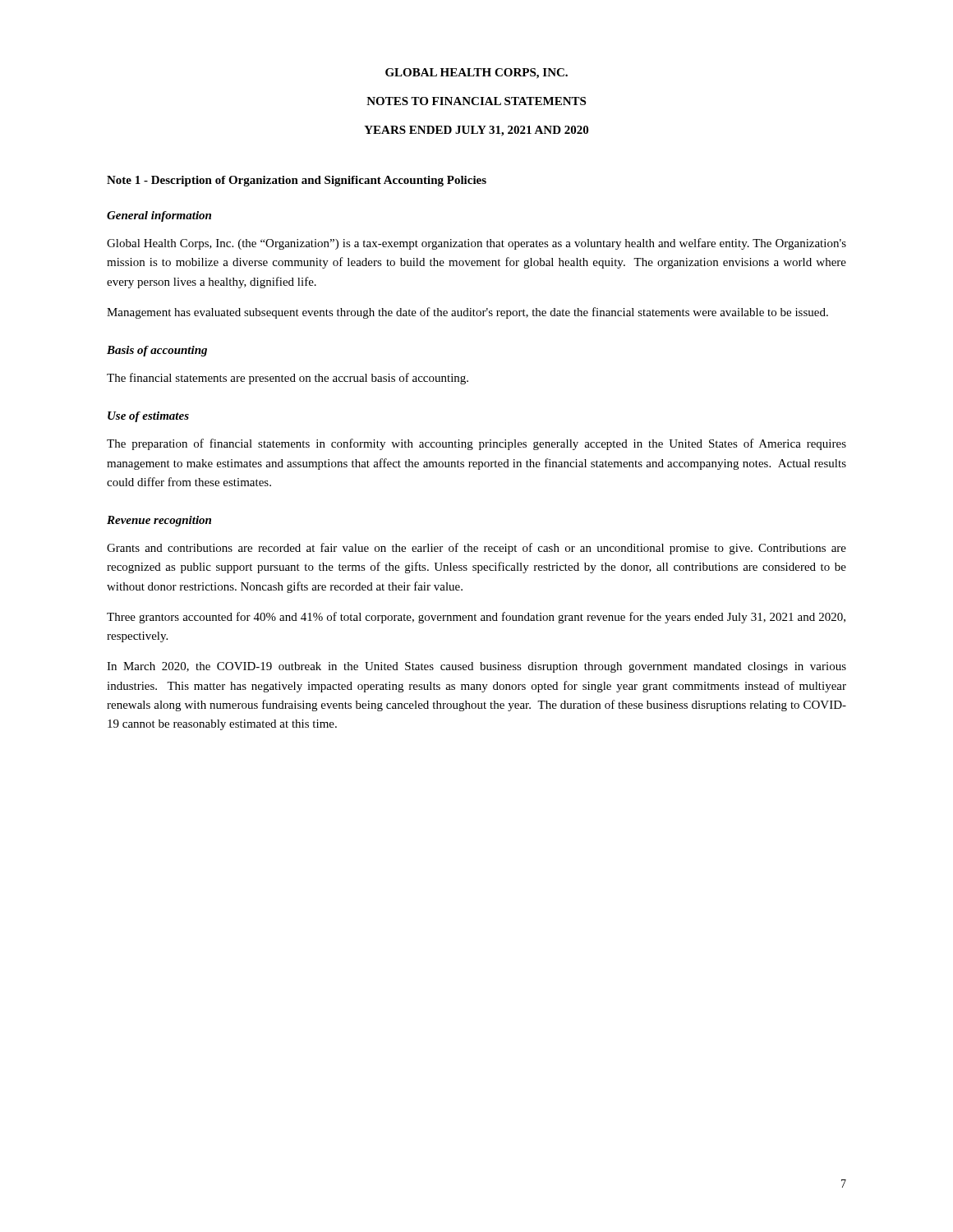The height and width of the screenshot is (1232, 953).
Task: Click on the passage starting "Global Health Corps, Inc. (the “Organization”) is"
Action: [x=476, y=262]
